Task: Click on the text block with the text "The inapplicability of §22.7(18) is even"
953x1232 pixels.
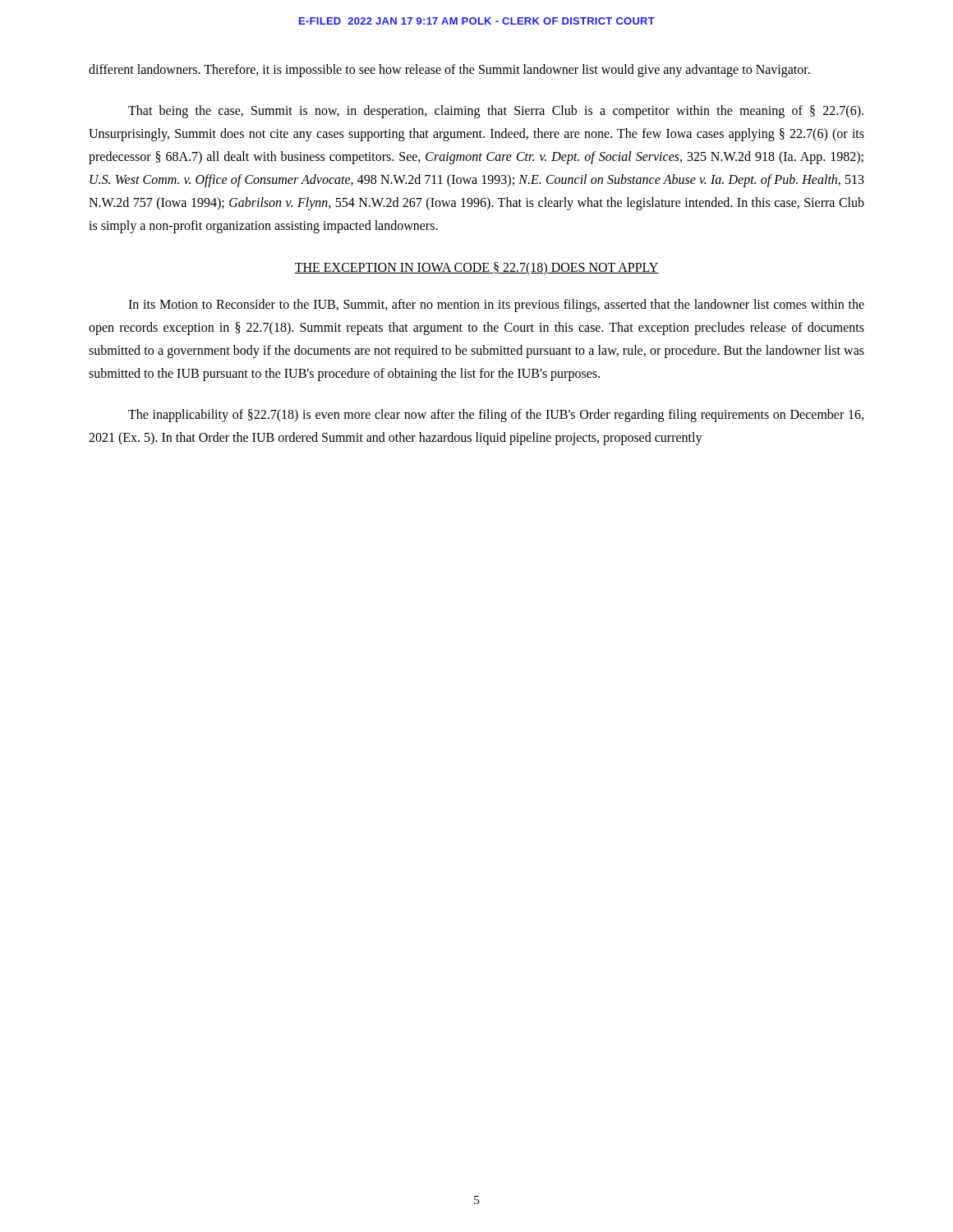Action: click(476, 426)
